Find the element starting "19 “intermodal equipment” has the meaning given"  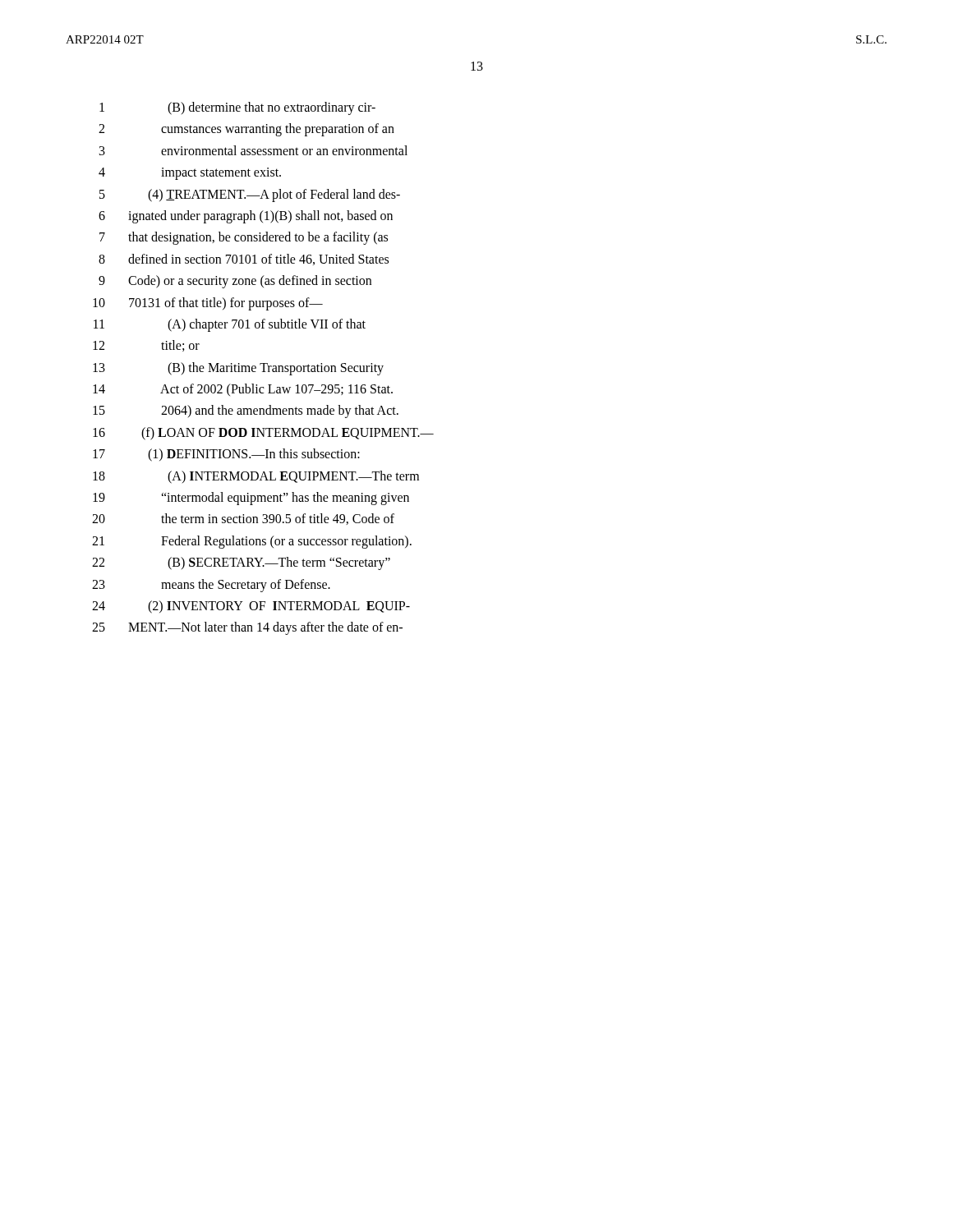[x=251, y=499]
